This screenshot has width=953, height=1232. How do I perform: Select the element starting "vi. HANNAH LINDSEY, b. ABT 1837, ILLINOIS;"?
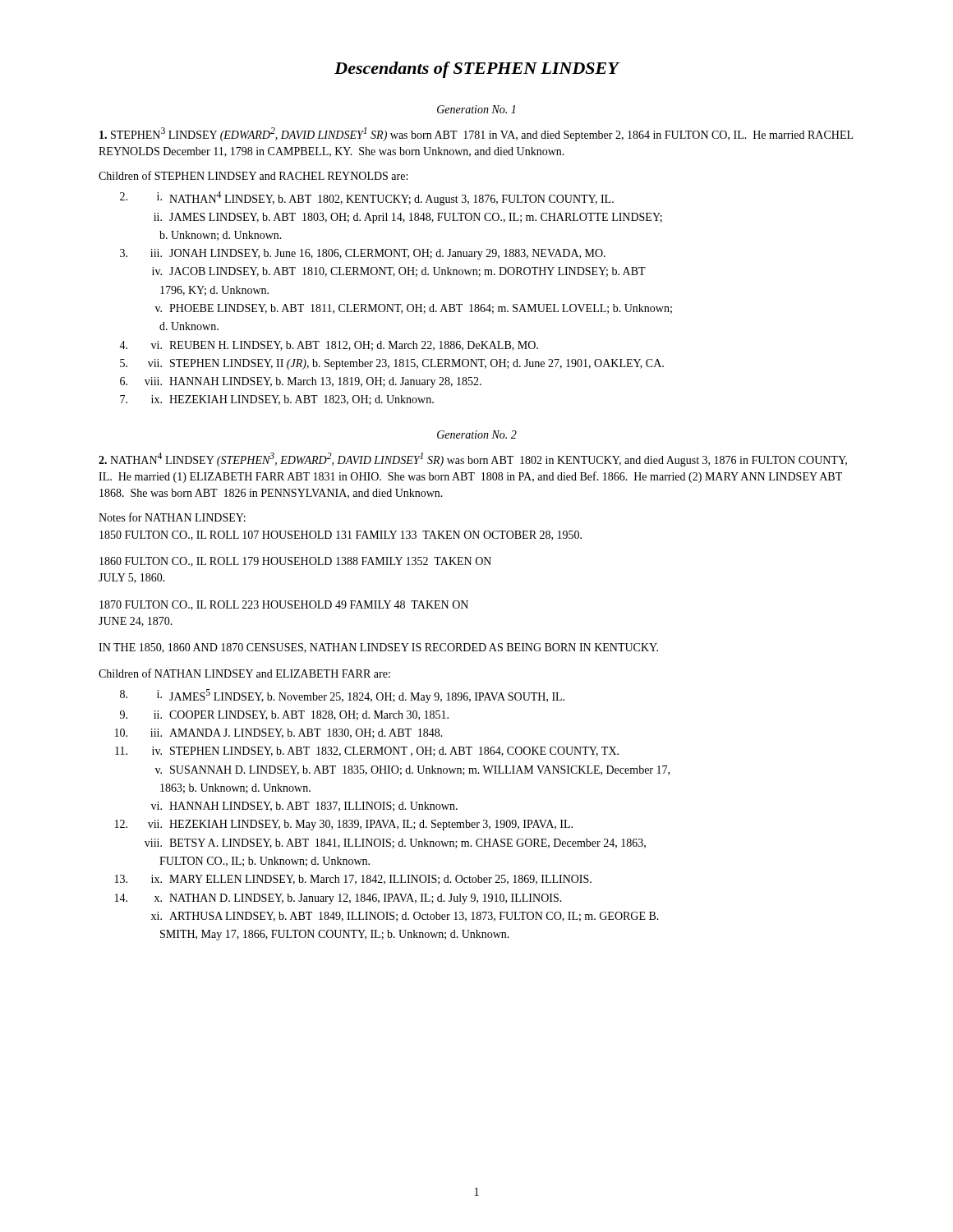pos(304,807)
